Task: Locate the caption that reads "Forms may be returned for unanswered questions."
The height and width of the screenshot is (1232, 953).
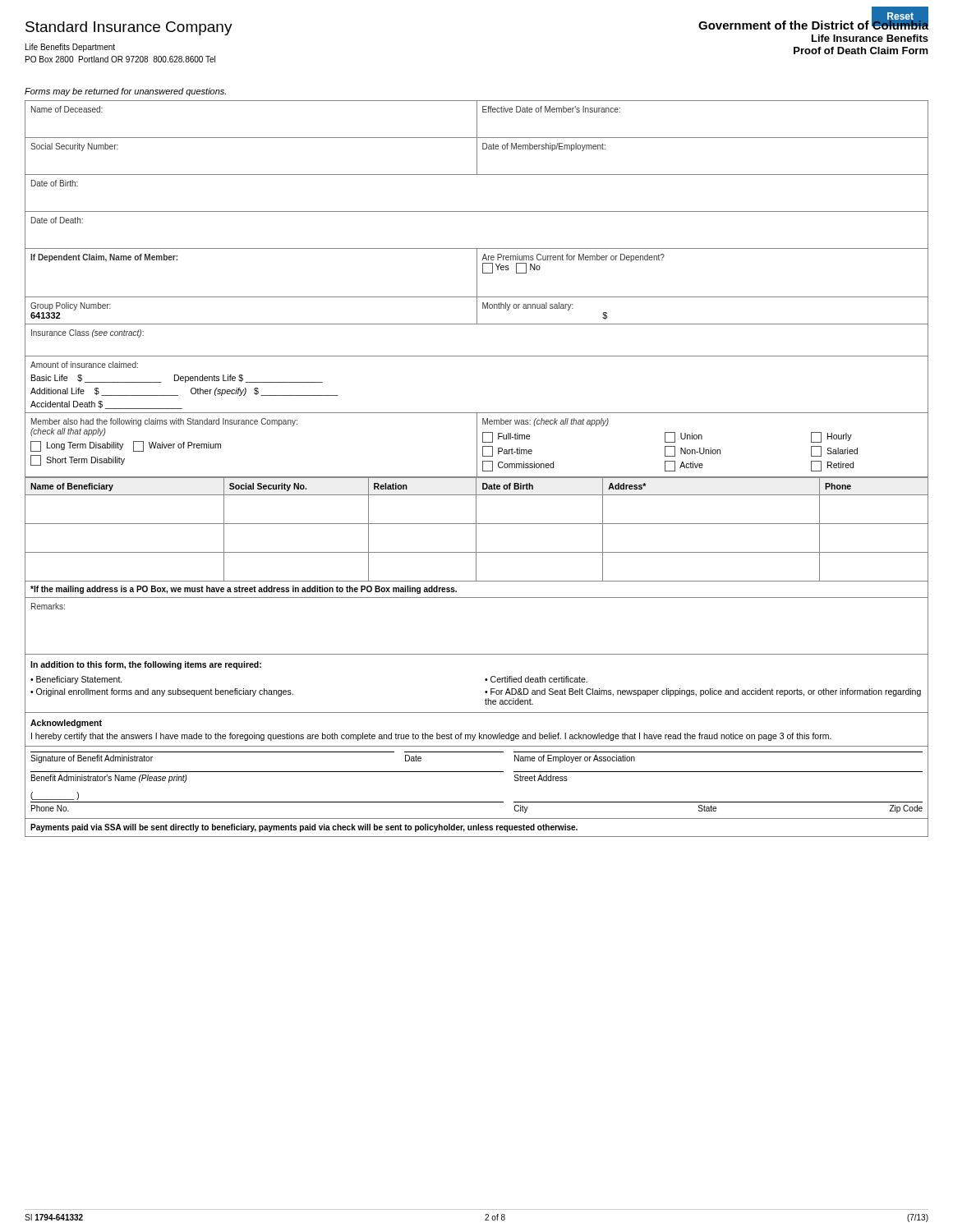Action: 126,91
